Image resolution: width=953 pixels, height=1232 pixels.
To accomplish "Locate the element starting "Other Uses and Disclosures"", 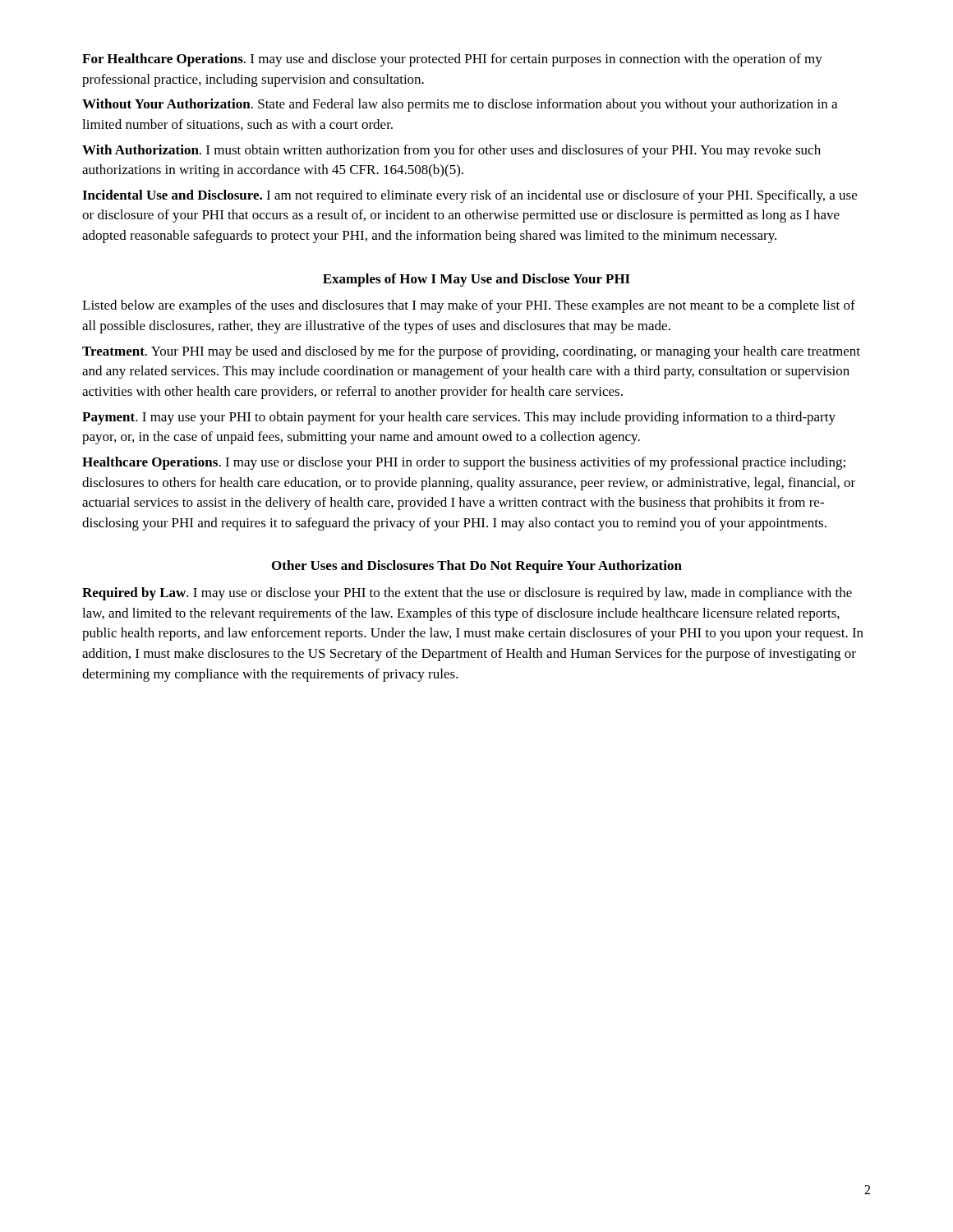I will tap(476, 566).
